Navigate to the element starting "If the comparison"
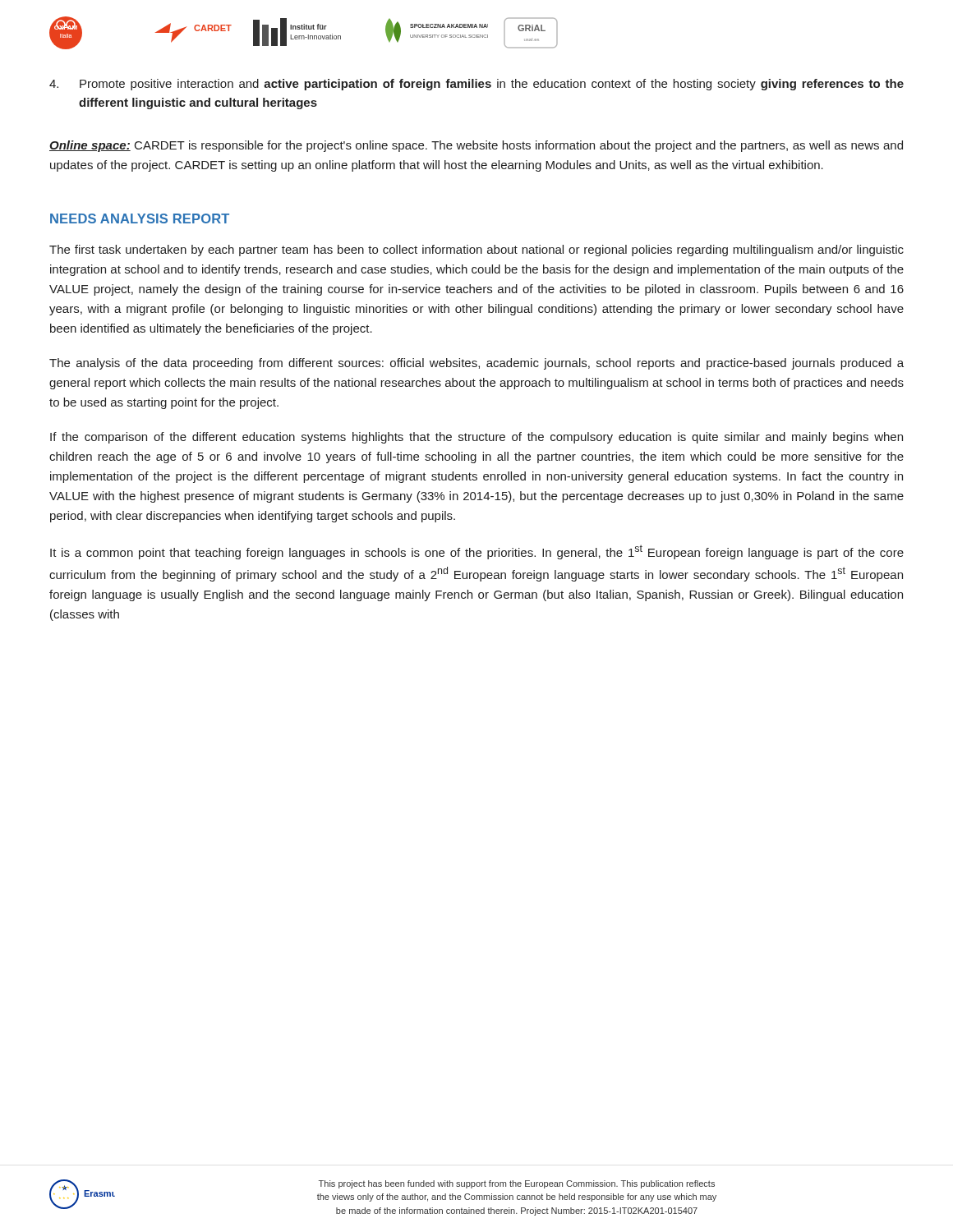This screenshot has width=953, height=1232. point(476,476)
